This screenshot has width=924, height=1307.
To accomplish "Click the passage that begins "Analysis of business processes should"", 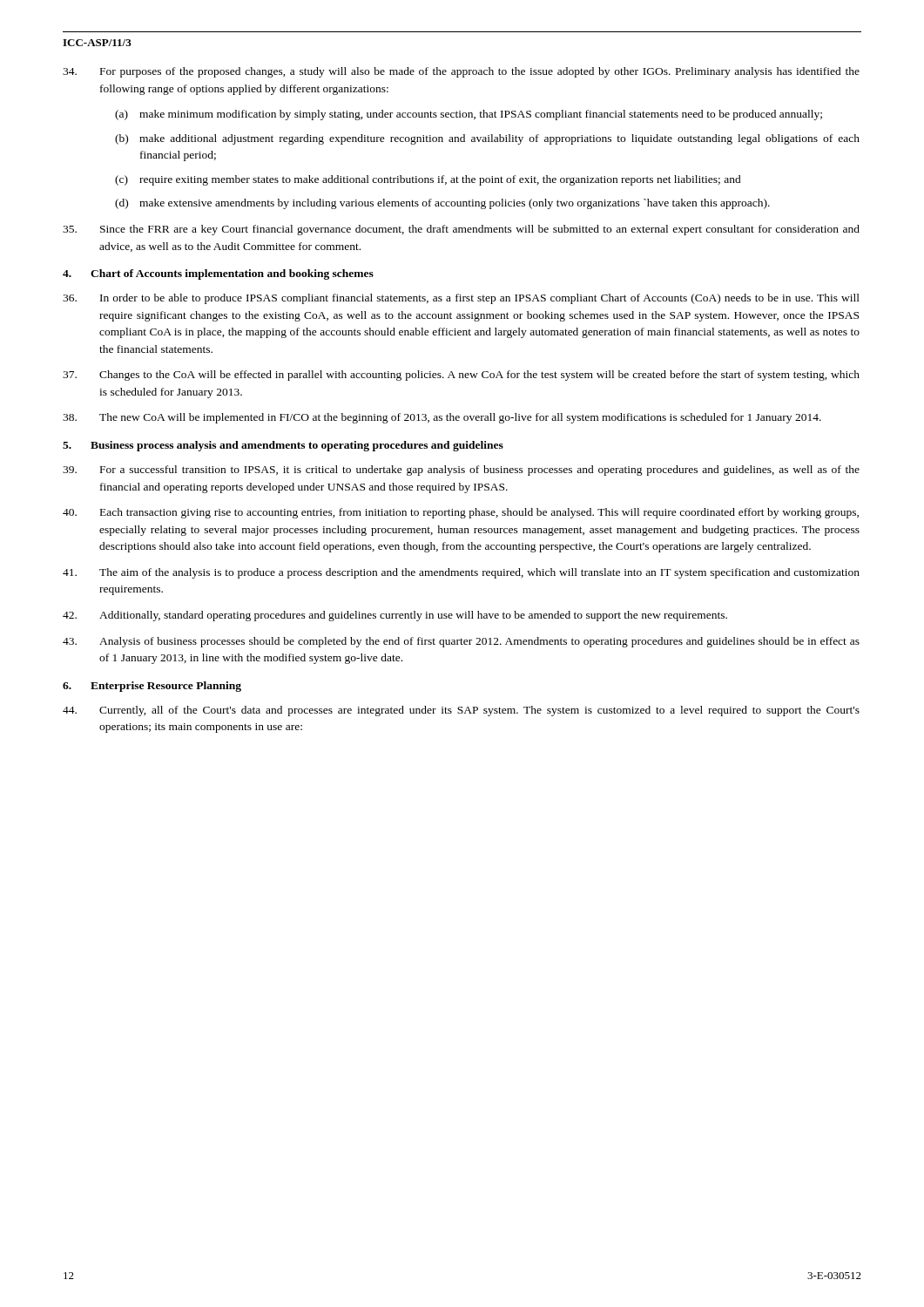I will point(461,649).
